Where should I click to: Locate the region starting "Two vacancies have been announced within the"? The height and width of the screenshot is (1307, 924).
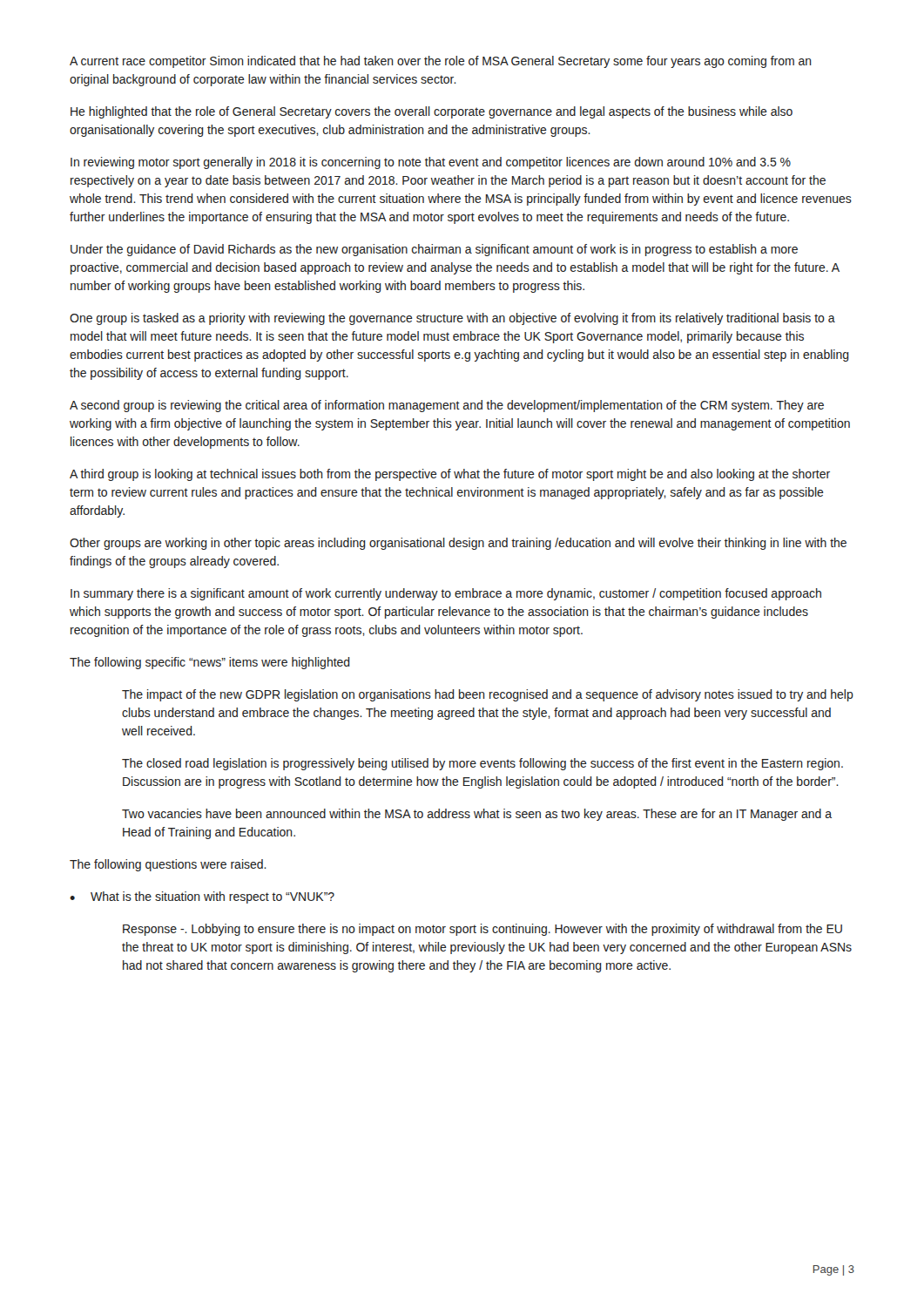point(477,823)
